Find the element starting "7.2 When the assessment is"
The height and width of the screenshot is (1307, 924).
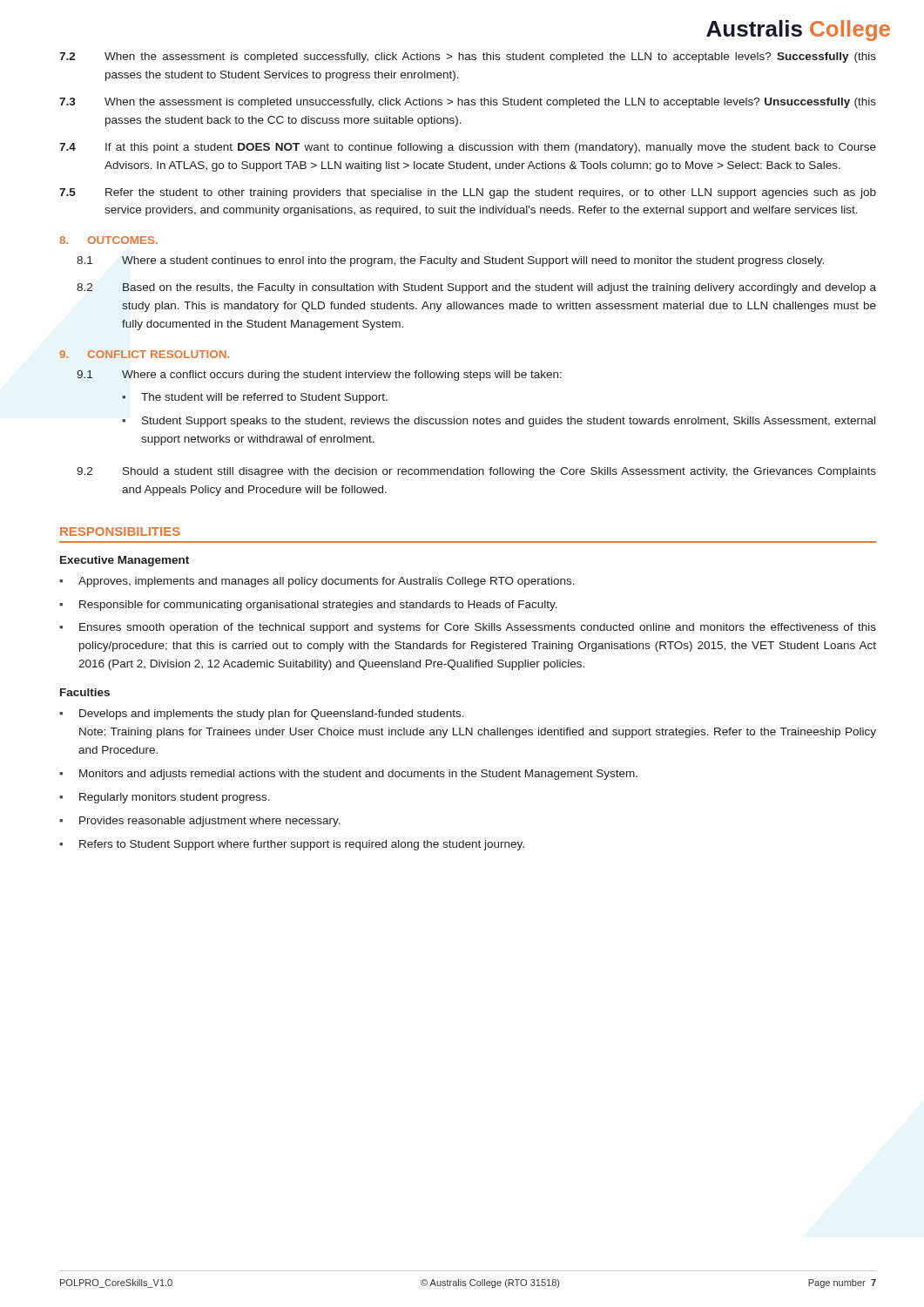pos(468,66)
